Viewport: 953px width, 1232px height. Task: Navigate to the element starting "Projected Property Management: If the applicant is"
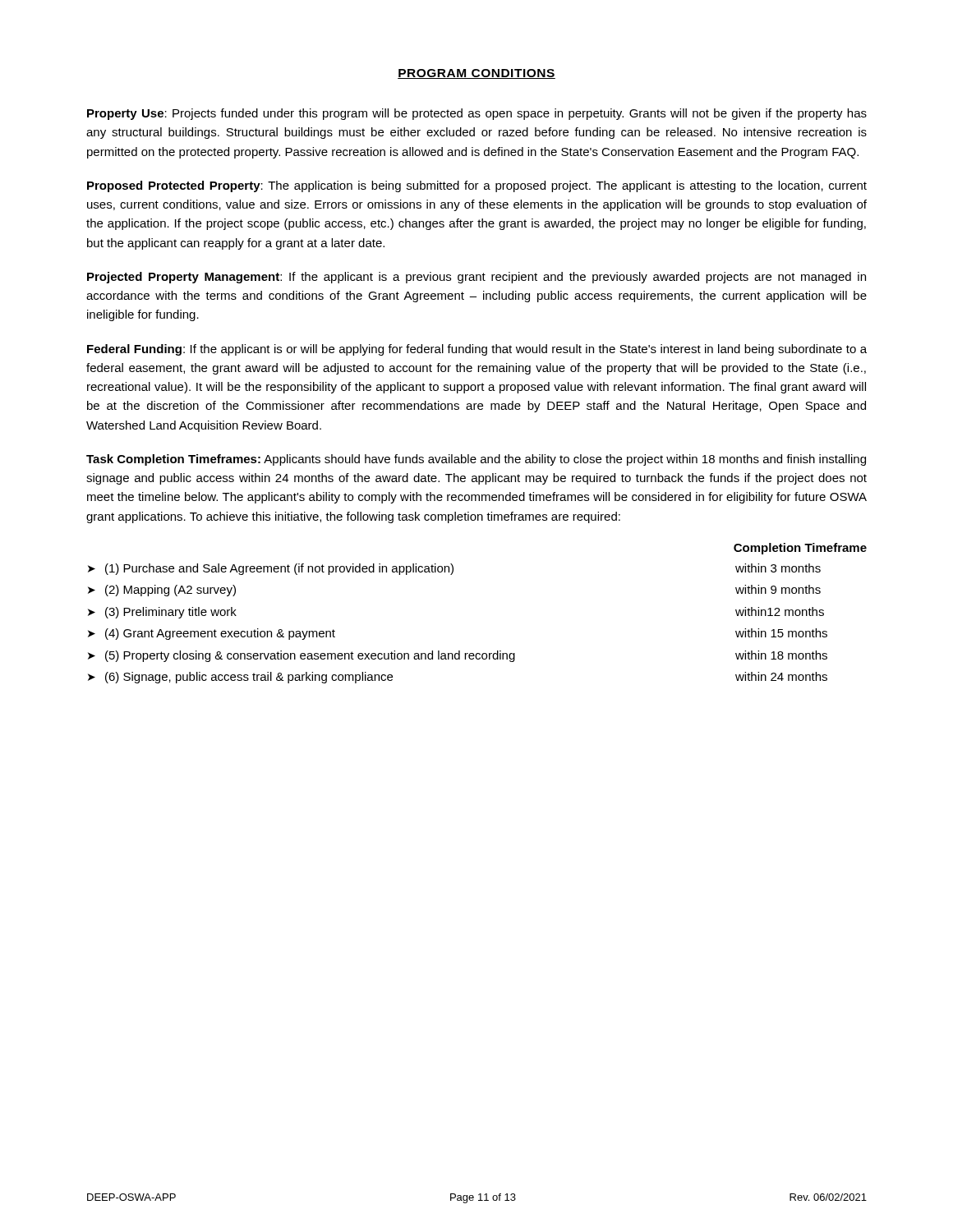point(476,295)
